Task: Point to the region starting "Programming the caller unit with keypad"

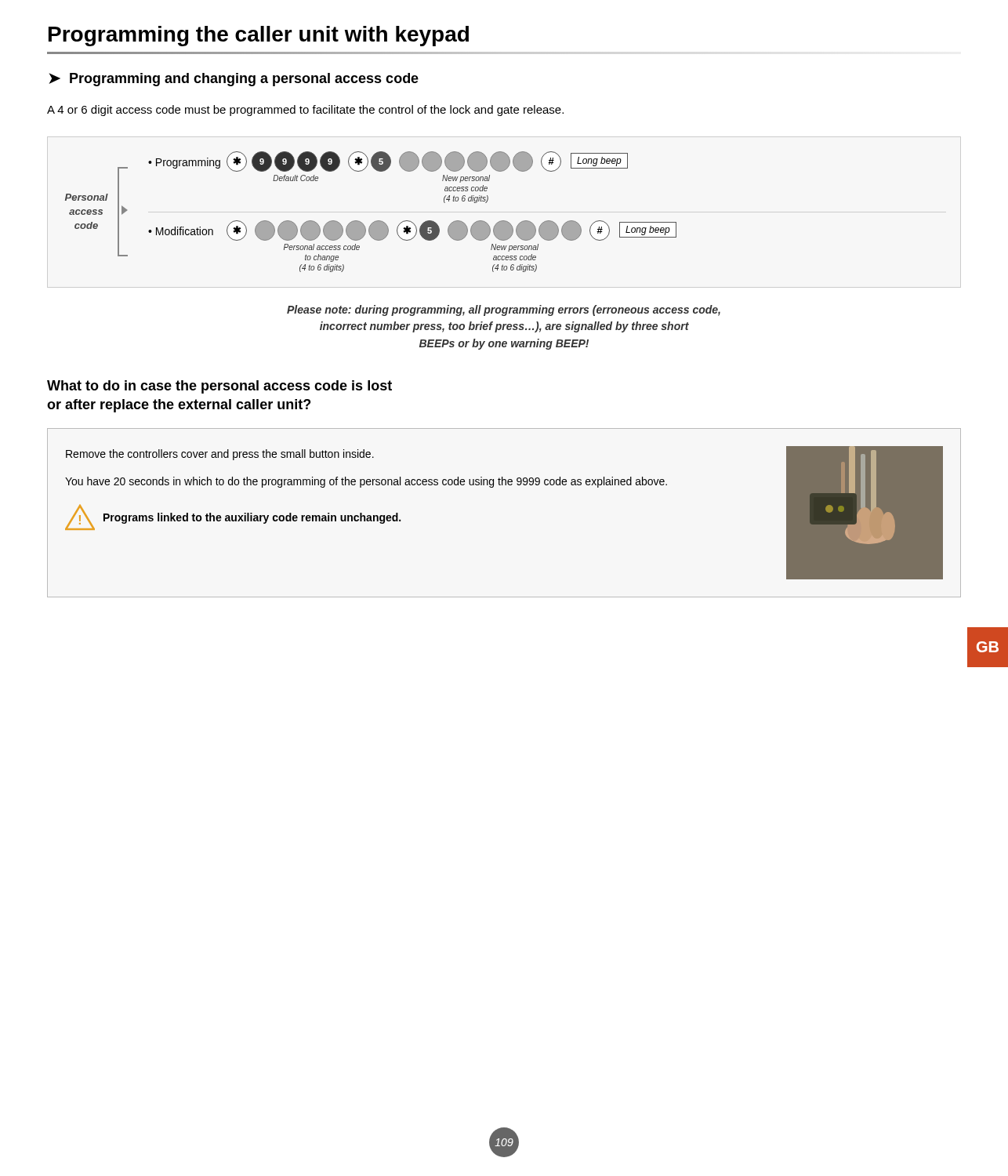Action: (259, 36)
